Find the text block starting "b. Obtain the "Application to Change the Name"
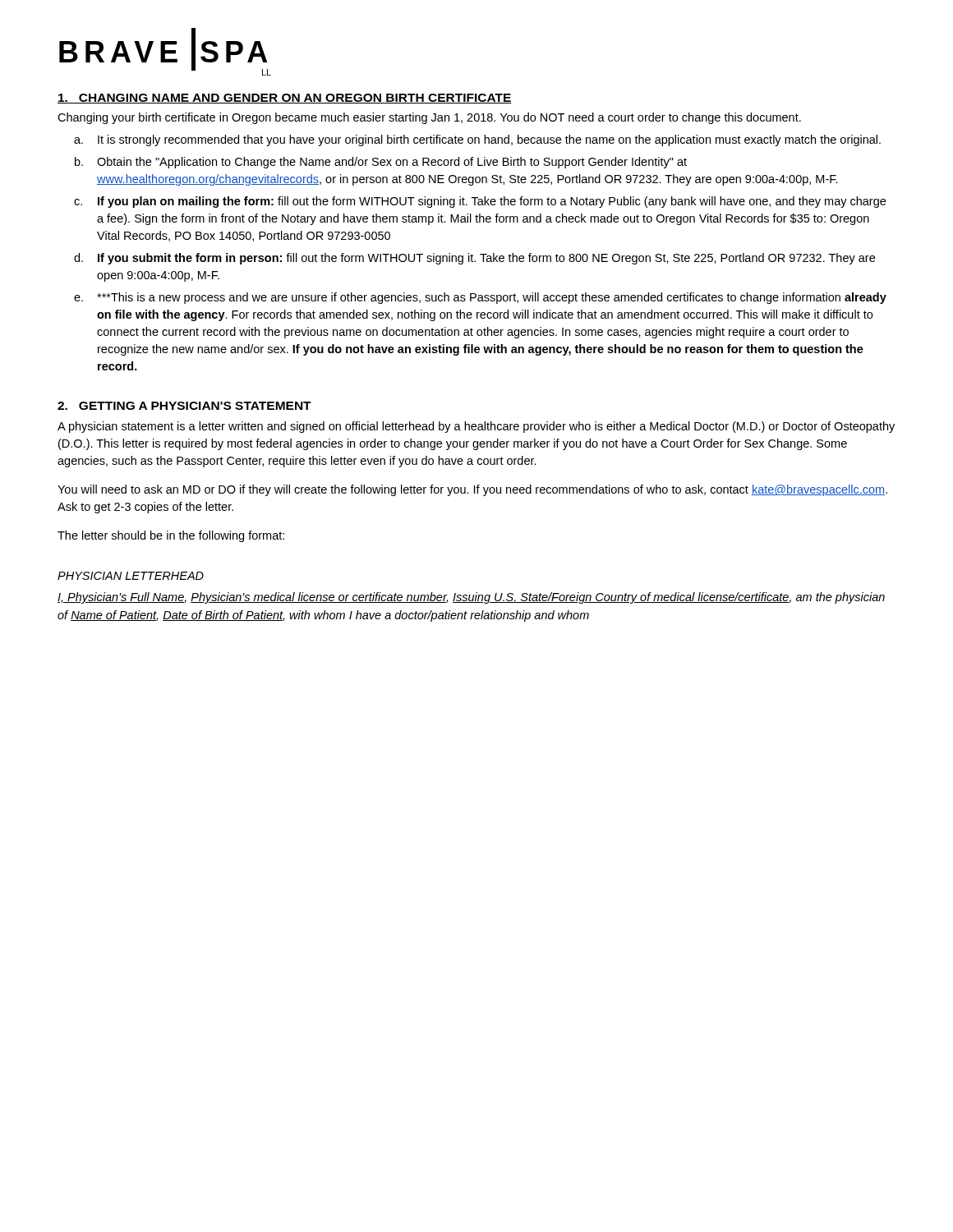Image resolution: width=953 pixels, height=1232 pixels. pos(476,171)
